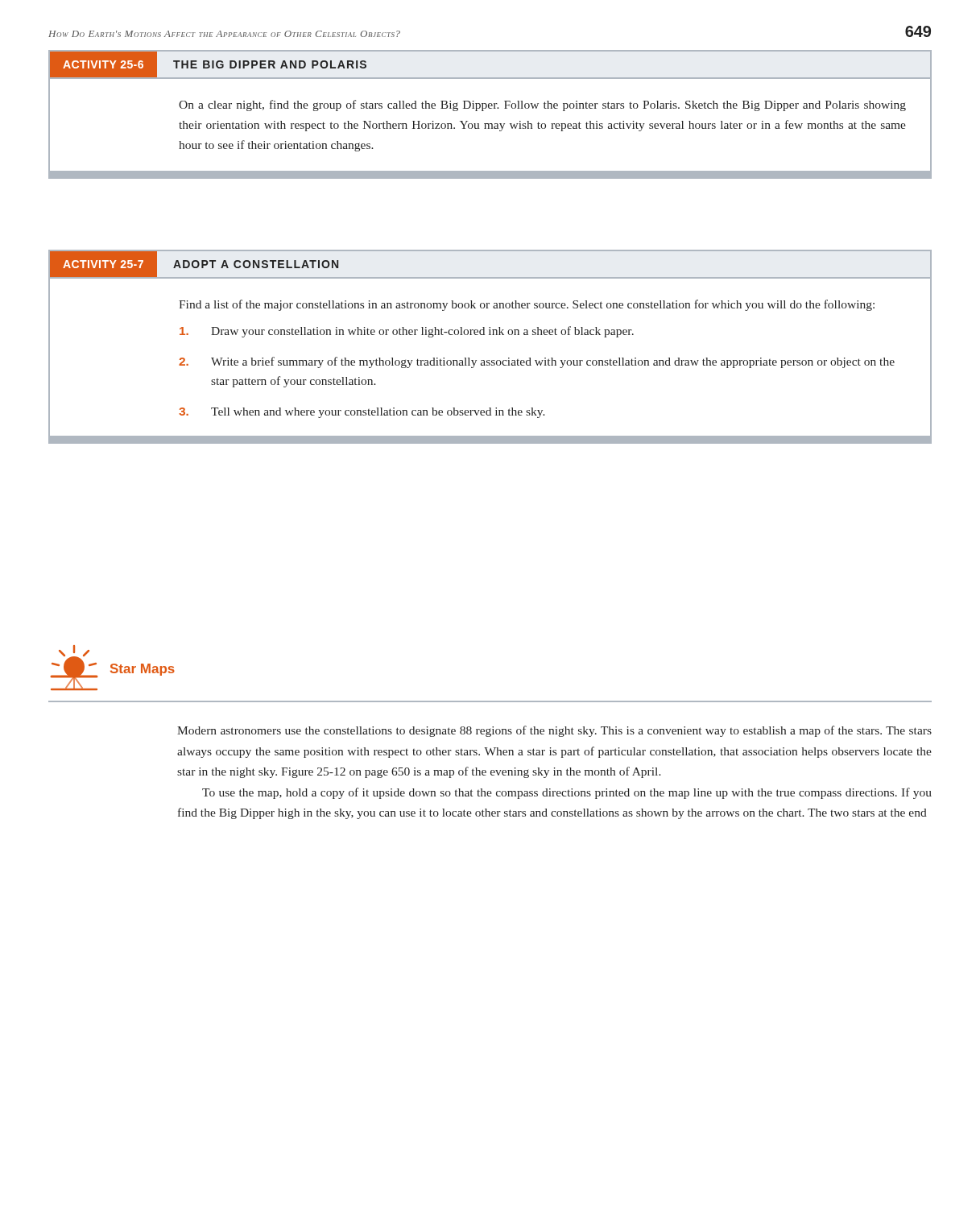This screenshot has height=1208, width=980.
Task: Locate the block of text that opens with "Draw your constellation in white"
Action: click(x=490, y=331)
